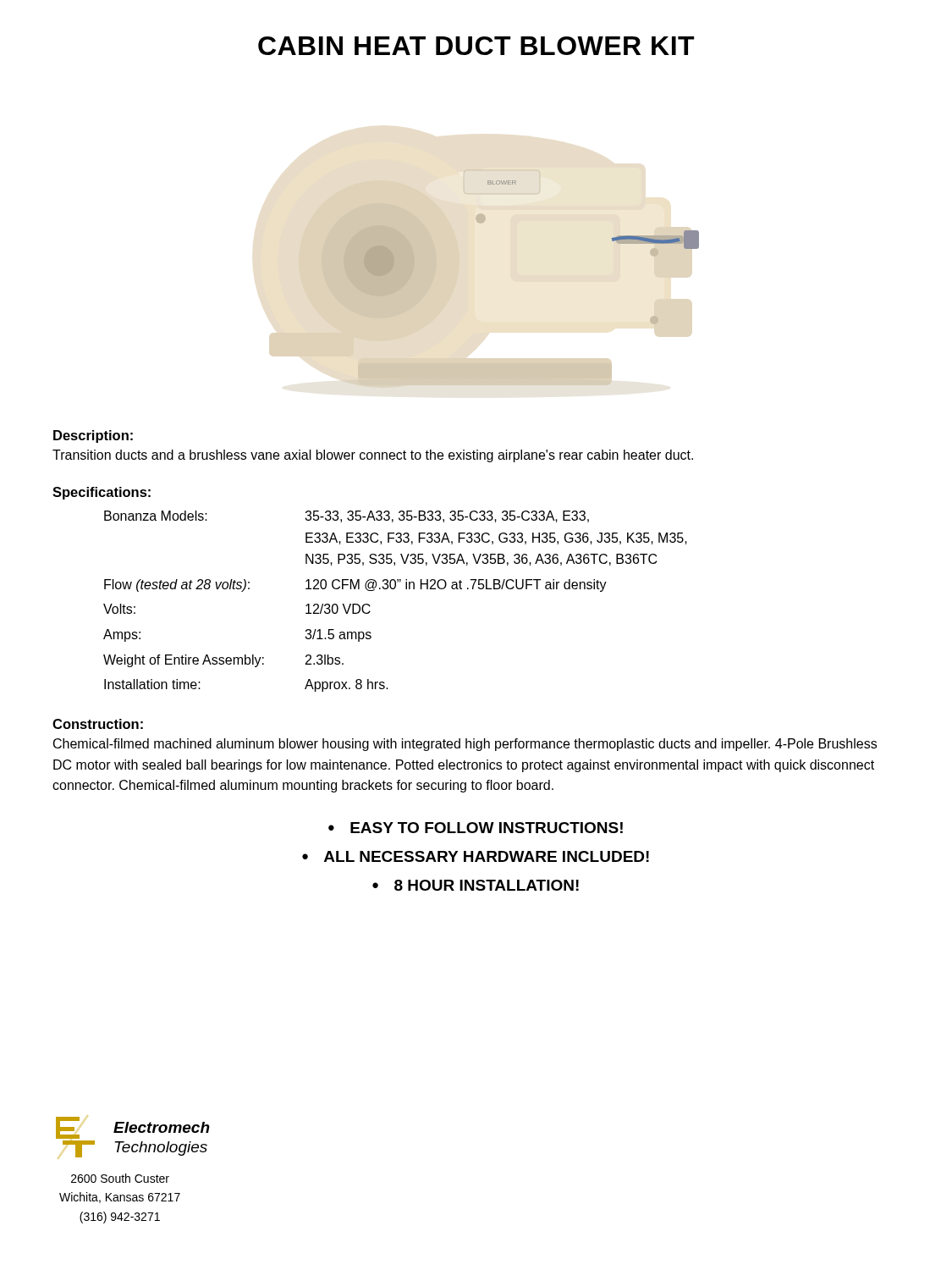Image resolution: width=952 pixels, height=1270 pixels.
Task: Select the text block that reads "Electromech Technologies 2600 South Custer Wichita, Kansas"
Action: pyautogui.click(x=131, y=1168)
